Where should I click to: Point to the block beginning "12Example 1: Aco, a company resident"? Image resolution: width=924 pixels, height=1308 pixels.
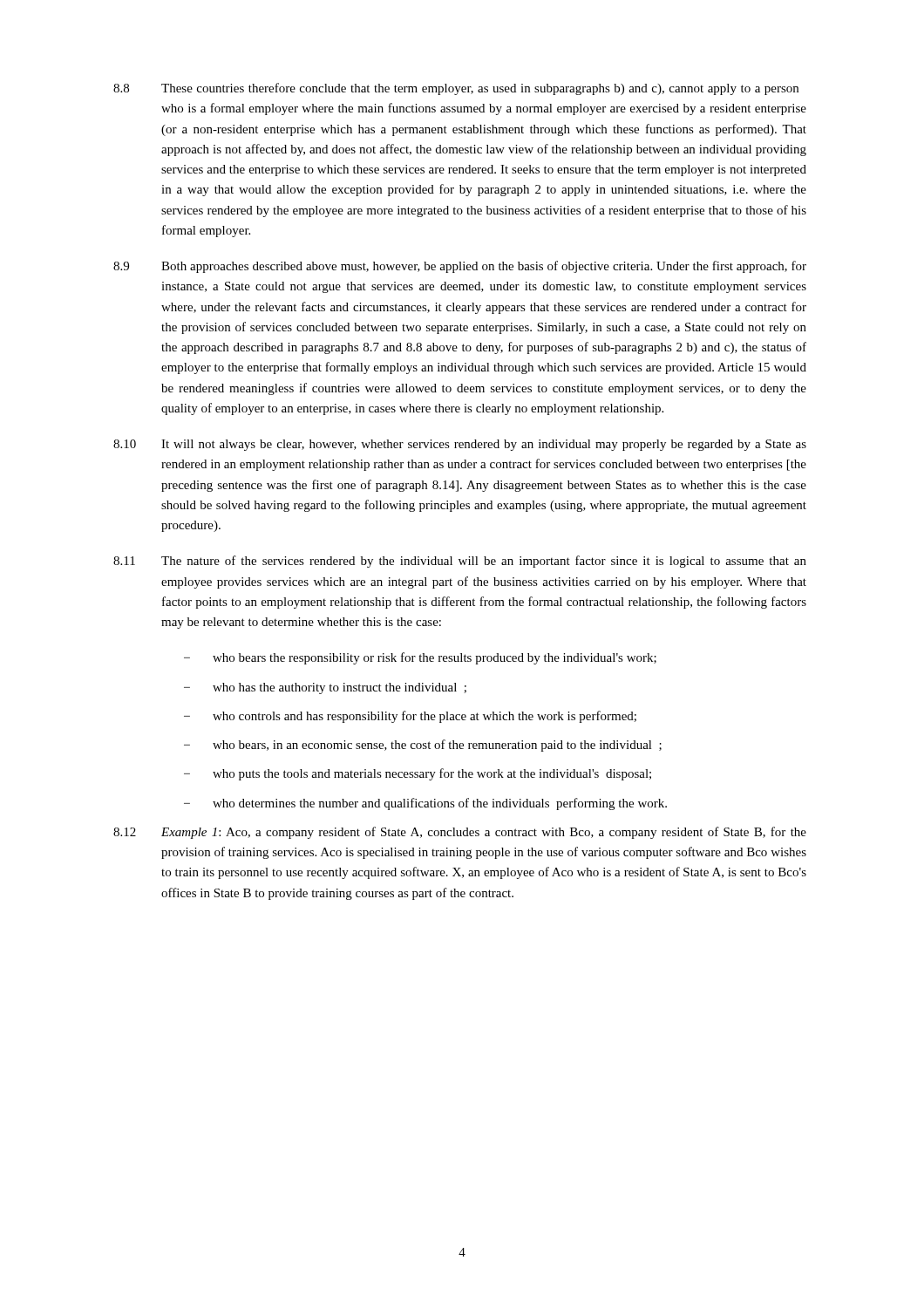click(460, 863)
